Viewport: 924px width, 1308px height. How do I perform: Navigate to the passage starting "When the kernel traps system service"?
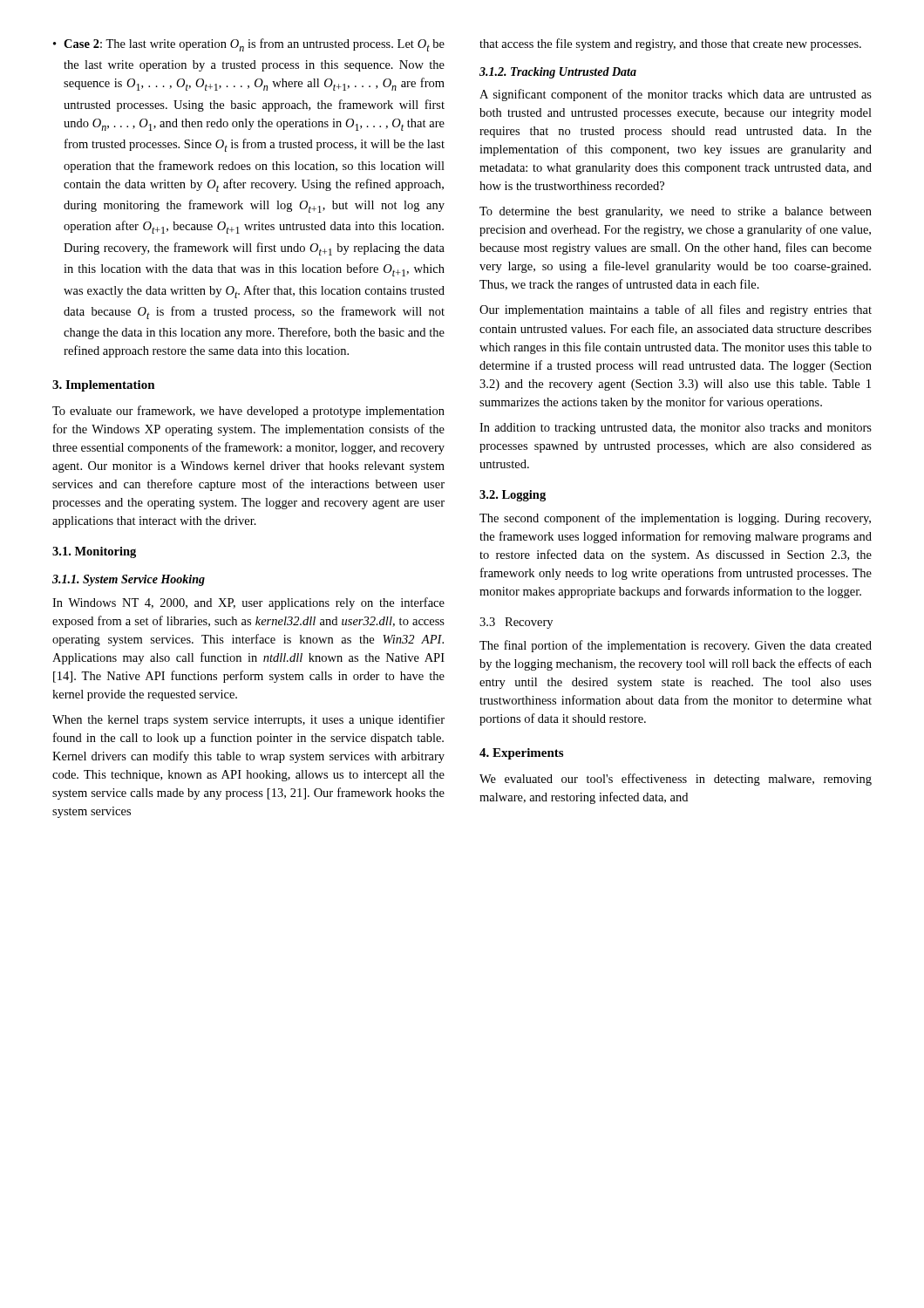click(248, 765)
